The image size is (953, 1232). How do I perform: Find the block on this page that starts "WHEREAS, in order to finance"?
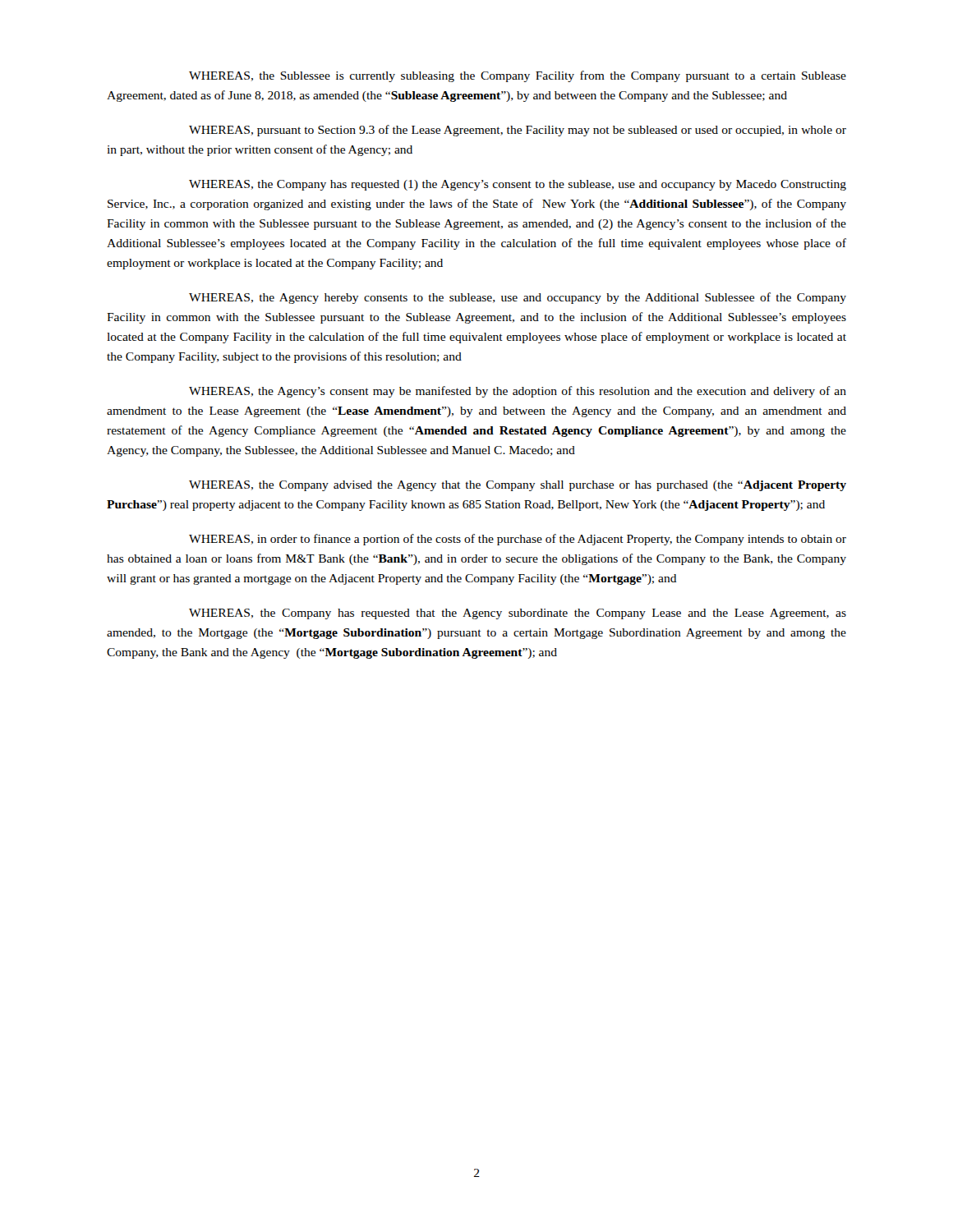pos(476,559)
